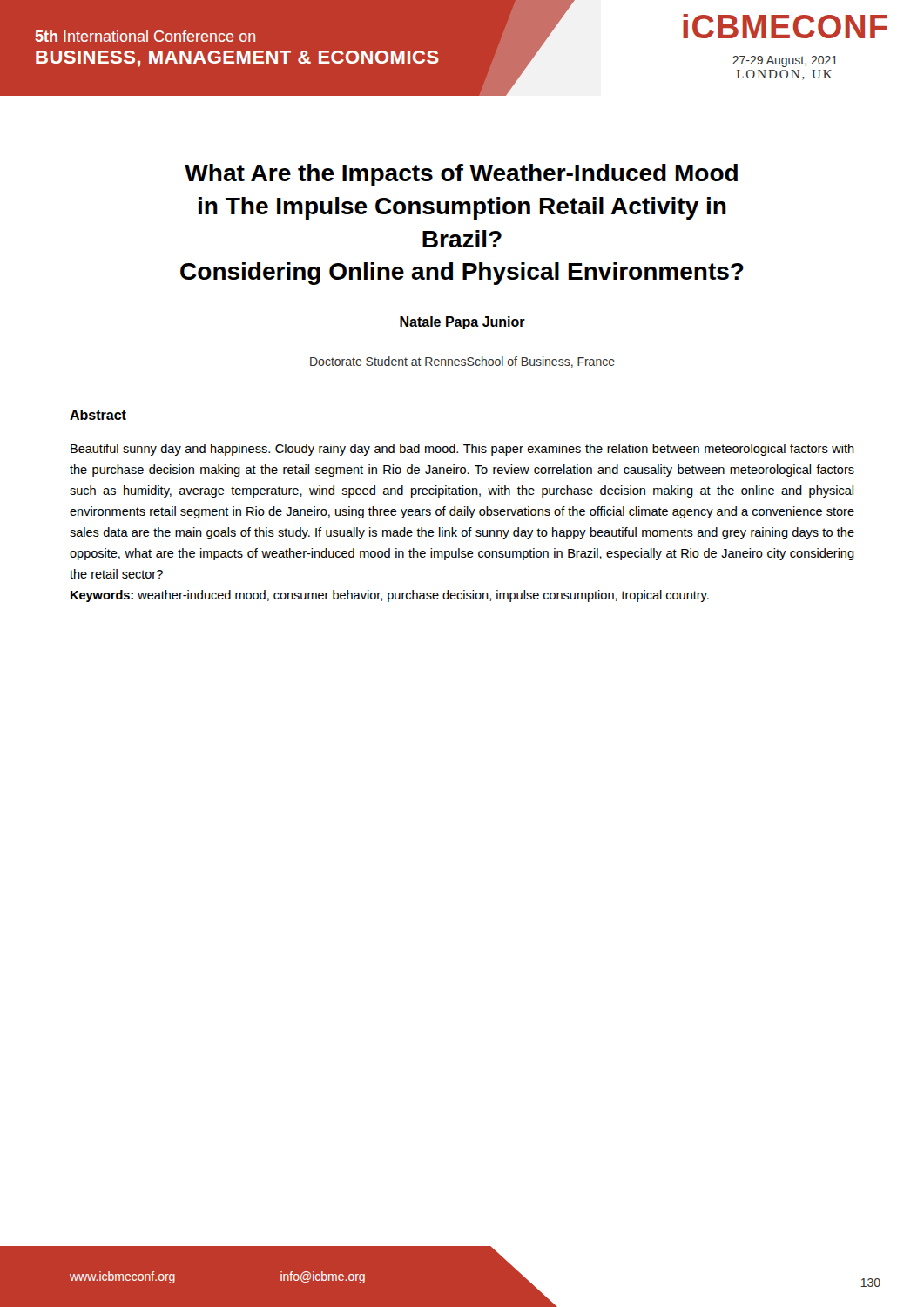Locate the region starting "What Are the Impacts of Weather-Induced"
The width and height of the screenshot is (924, 1307).
(x=462, y=222)
